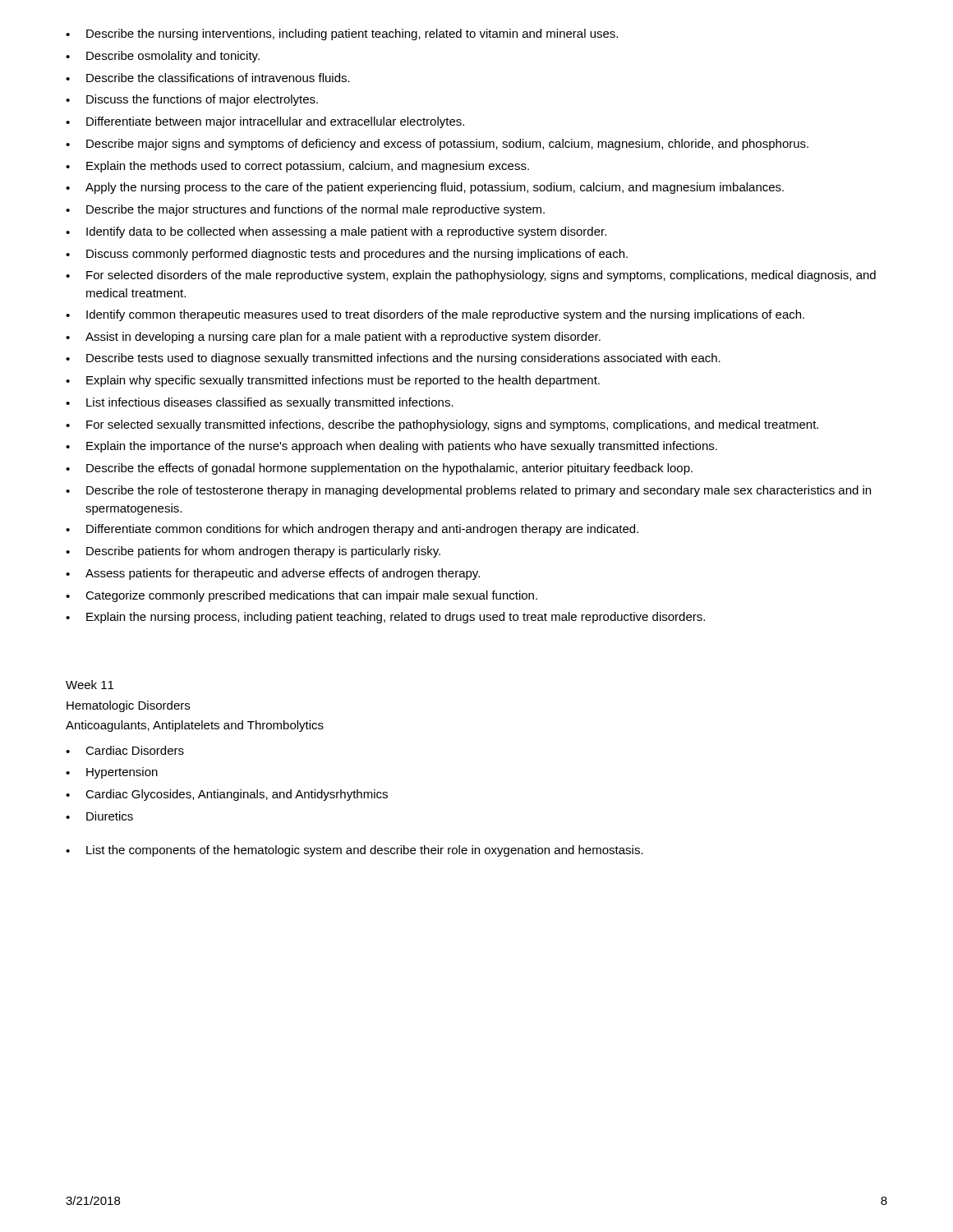Find the list item that says "• Assist in developing a"
The image size is (953, 1232).
tap(476, 337)
